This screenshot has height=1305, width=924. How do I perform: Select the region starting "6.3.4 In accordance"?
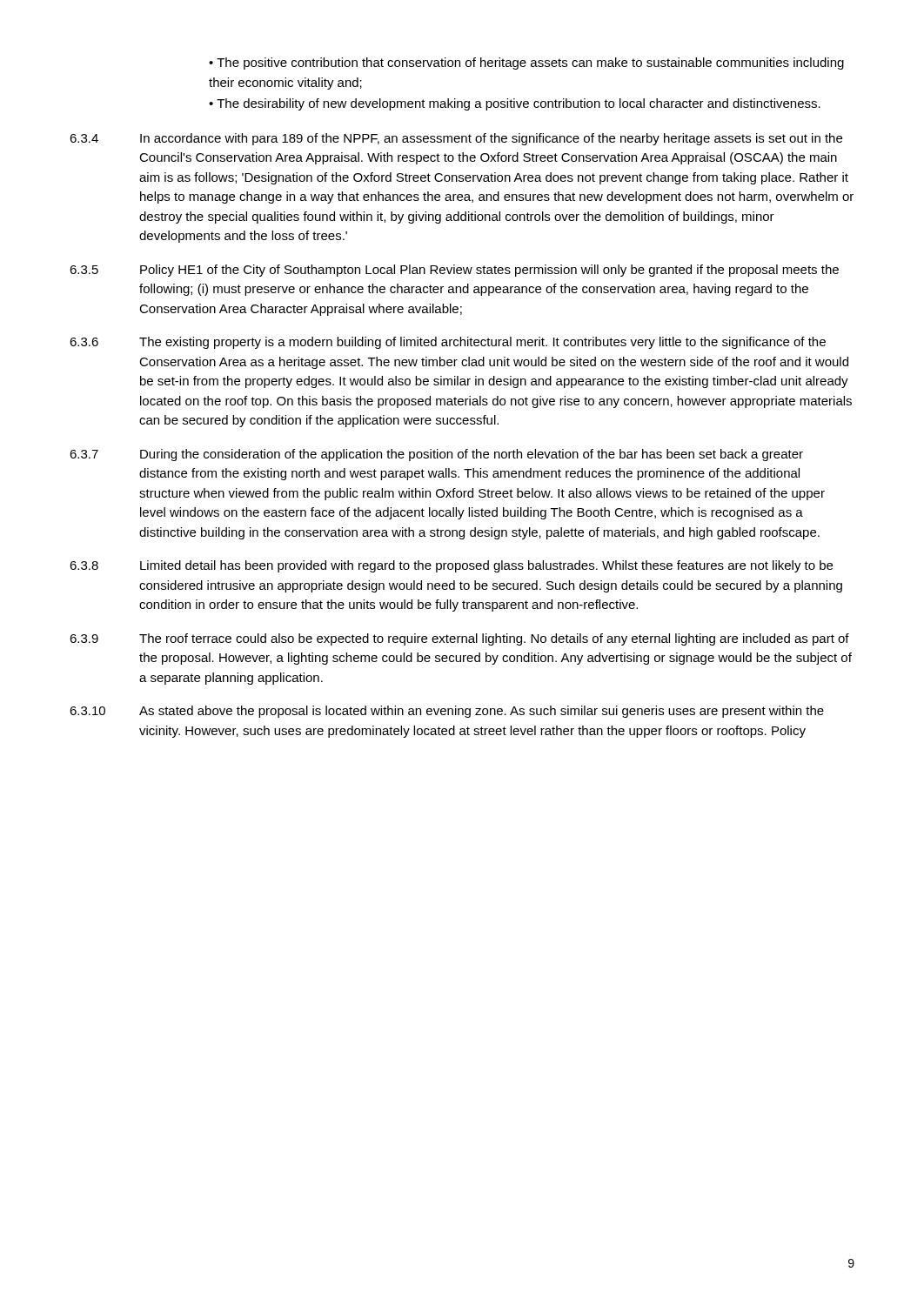click(x=462, y=187)
